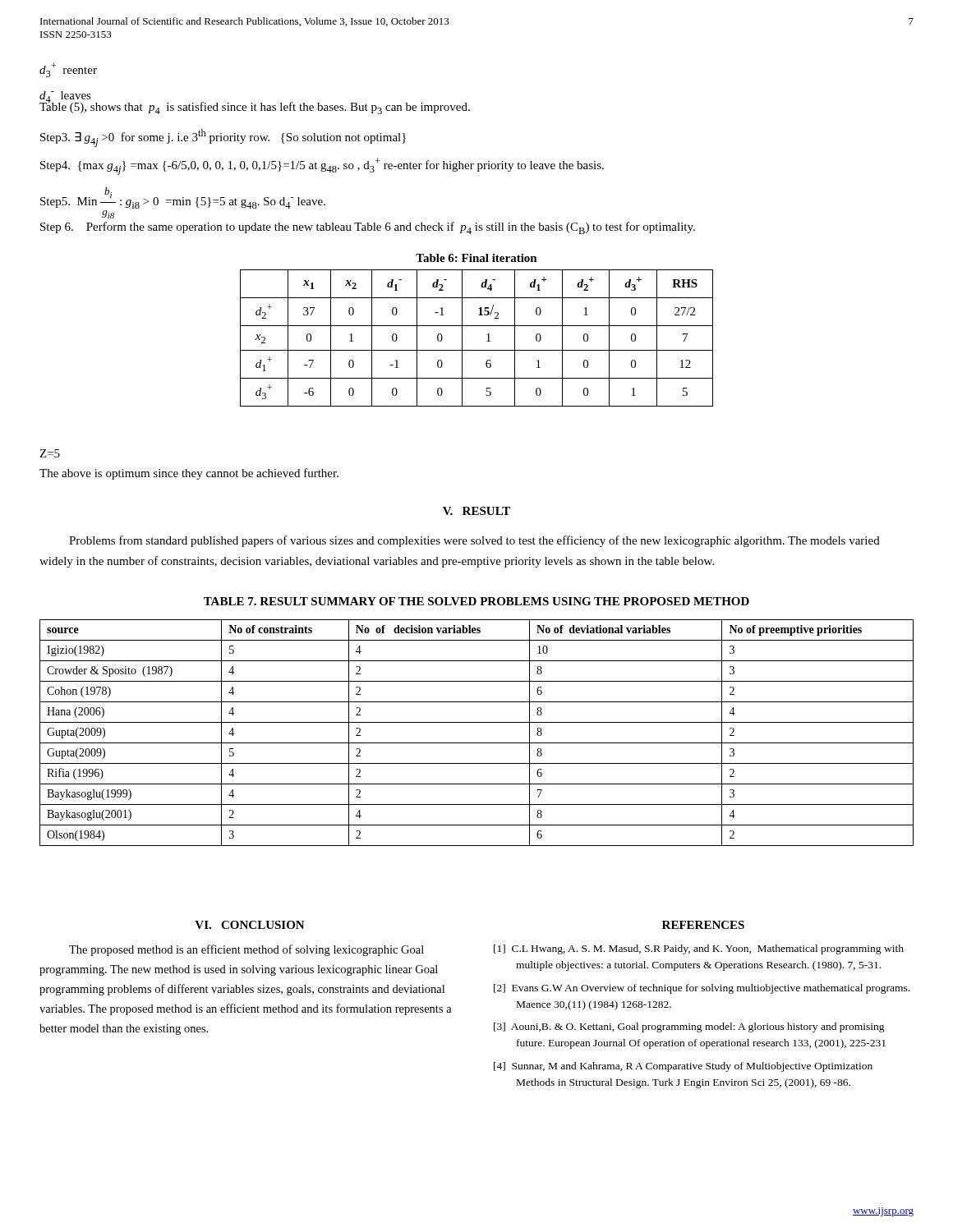Find the text block with the text "Step5. Min bigi8 : gi8 > 0 =min"
The height and width of the screenshot is (1232, 953).
pos(183,202)
